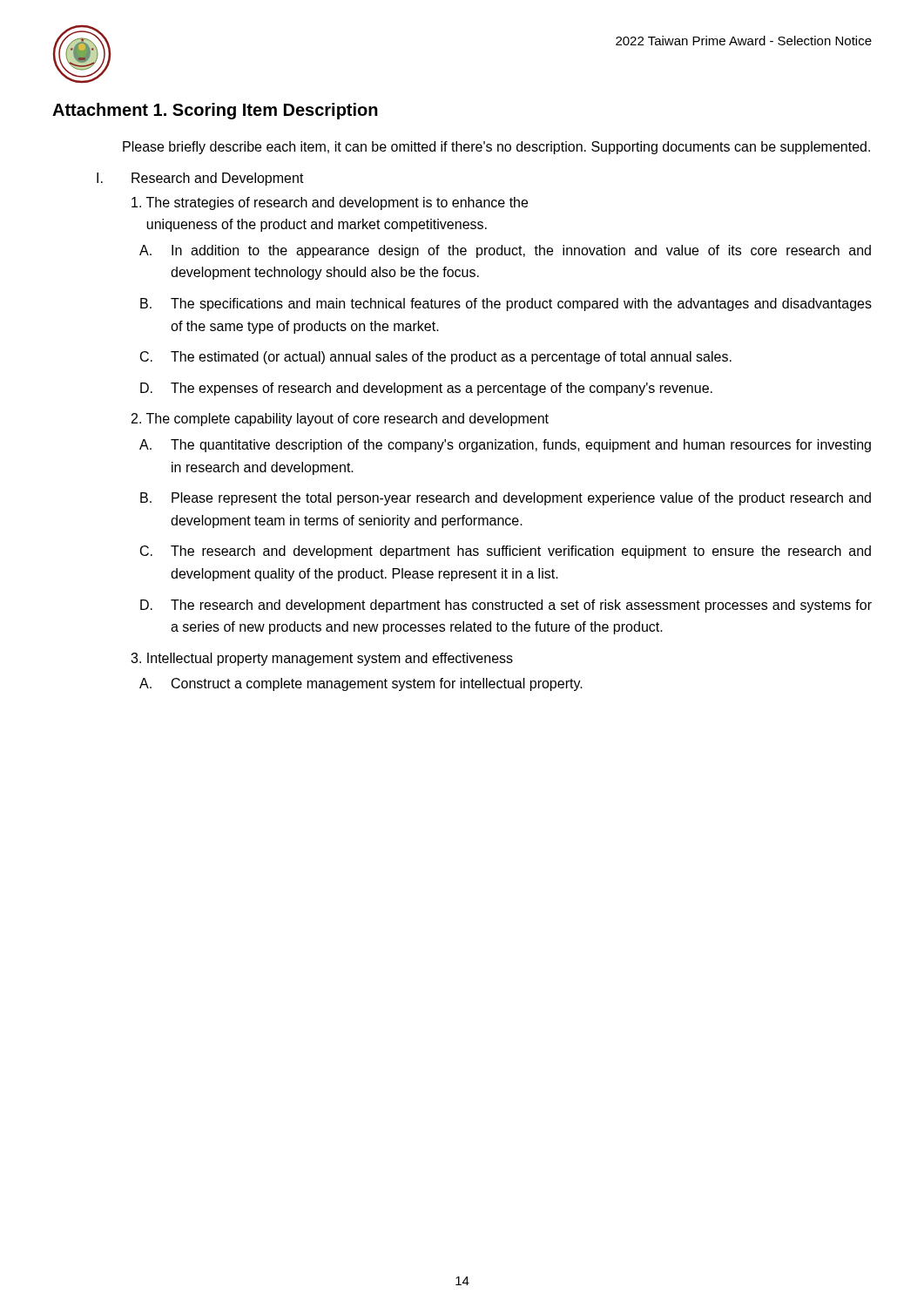Click the passage that begins "D. The research and development department has constructed"
Screen dimensions: 1307x924
coord(506,616)
